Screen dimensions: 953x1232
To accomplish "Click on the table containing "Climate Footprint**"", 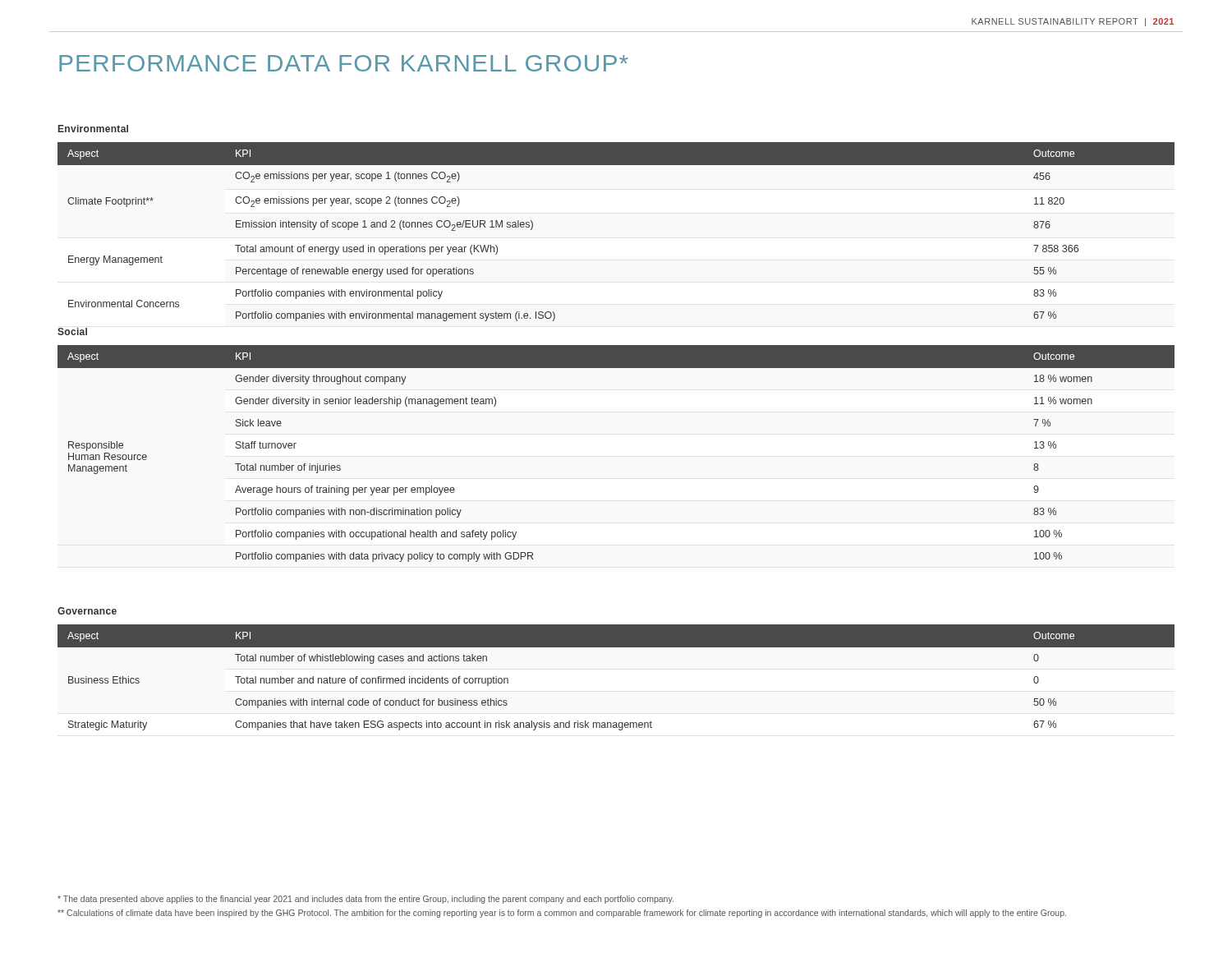I will pyautogui.click(x=616, y=234).
